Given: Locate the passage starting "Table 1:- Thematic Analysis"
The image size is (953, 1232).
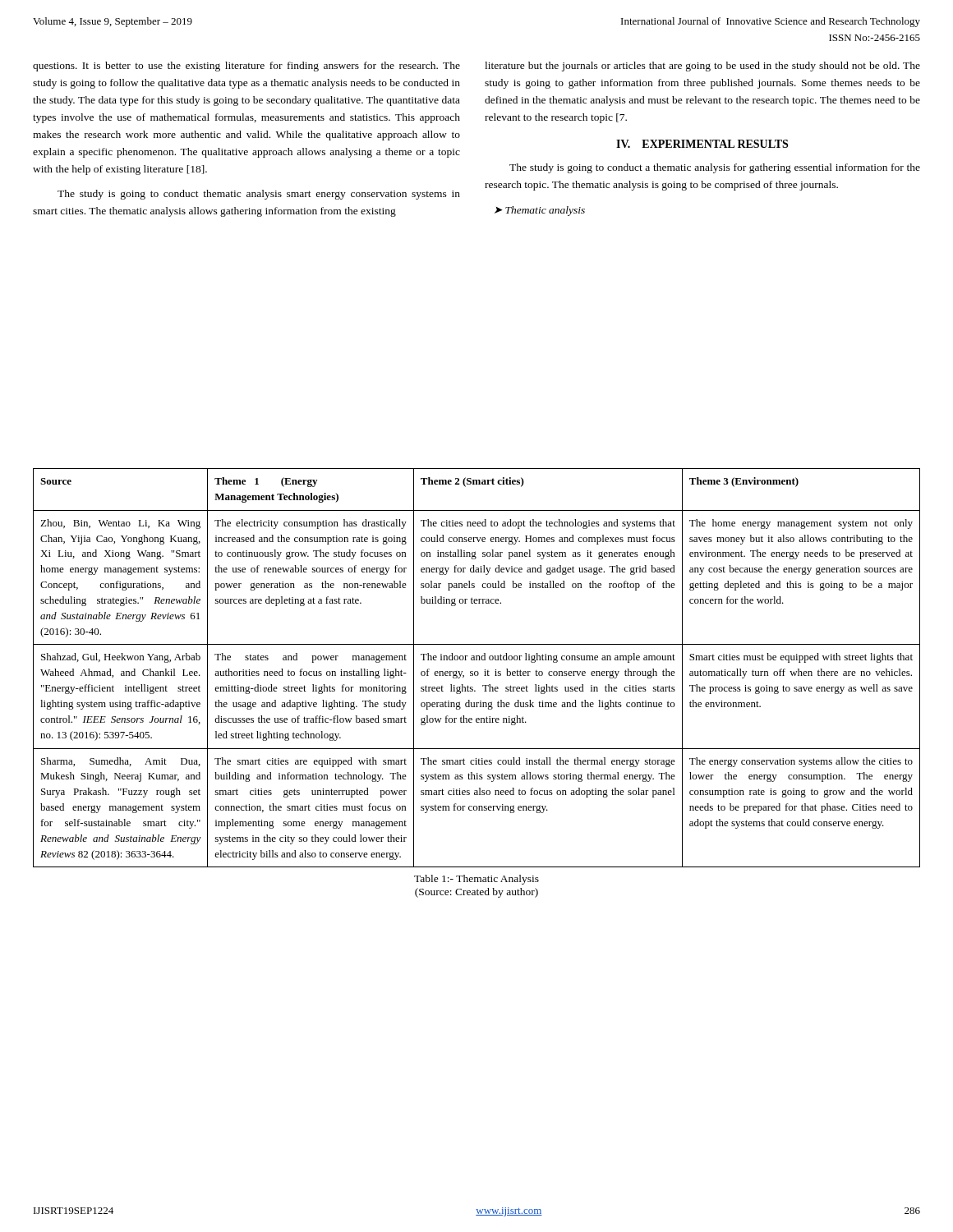Looking at the screenshot, I should [x=476, y=885].
